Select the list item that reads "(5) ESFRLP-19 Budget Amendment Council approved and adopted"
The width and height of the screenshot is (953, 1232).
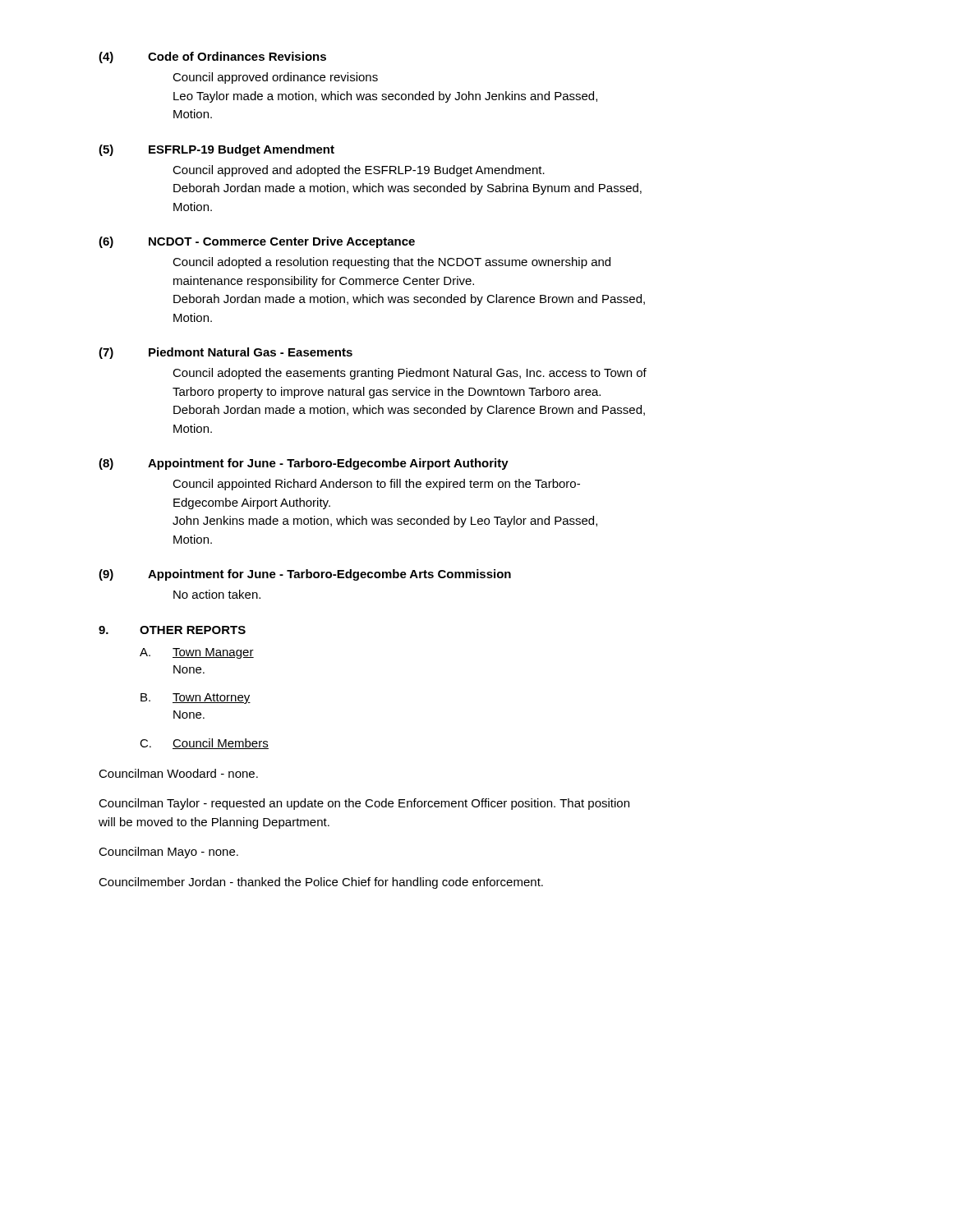tap(476, 179)
